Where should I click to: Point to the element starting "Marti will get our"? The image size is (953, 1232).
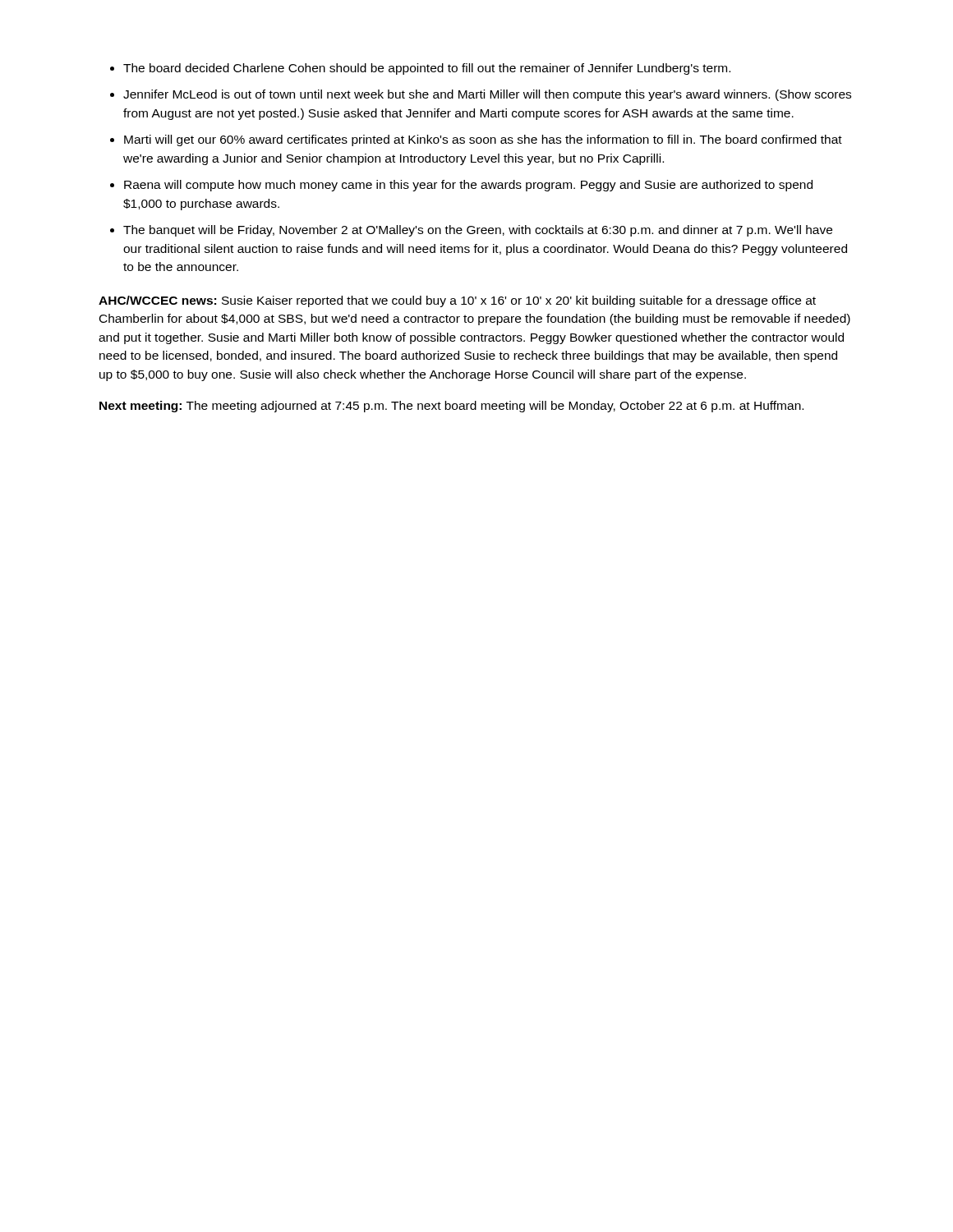[x=482, y=149]
